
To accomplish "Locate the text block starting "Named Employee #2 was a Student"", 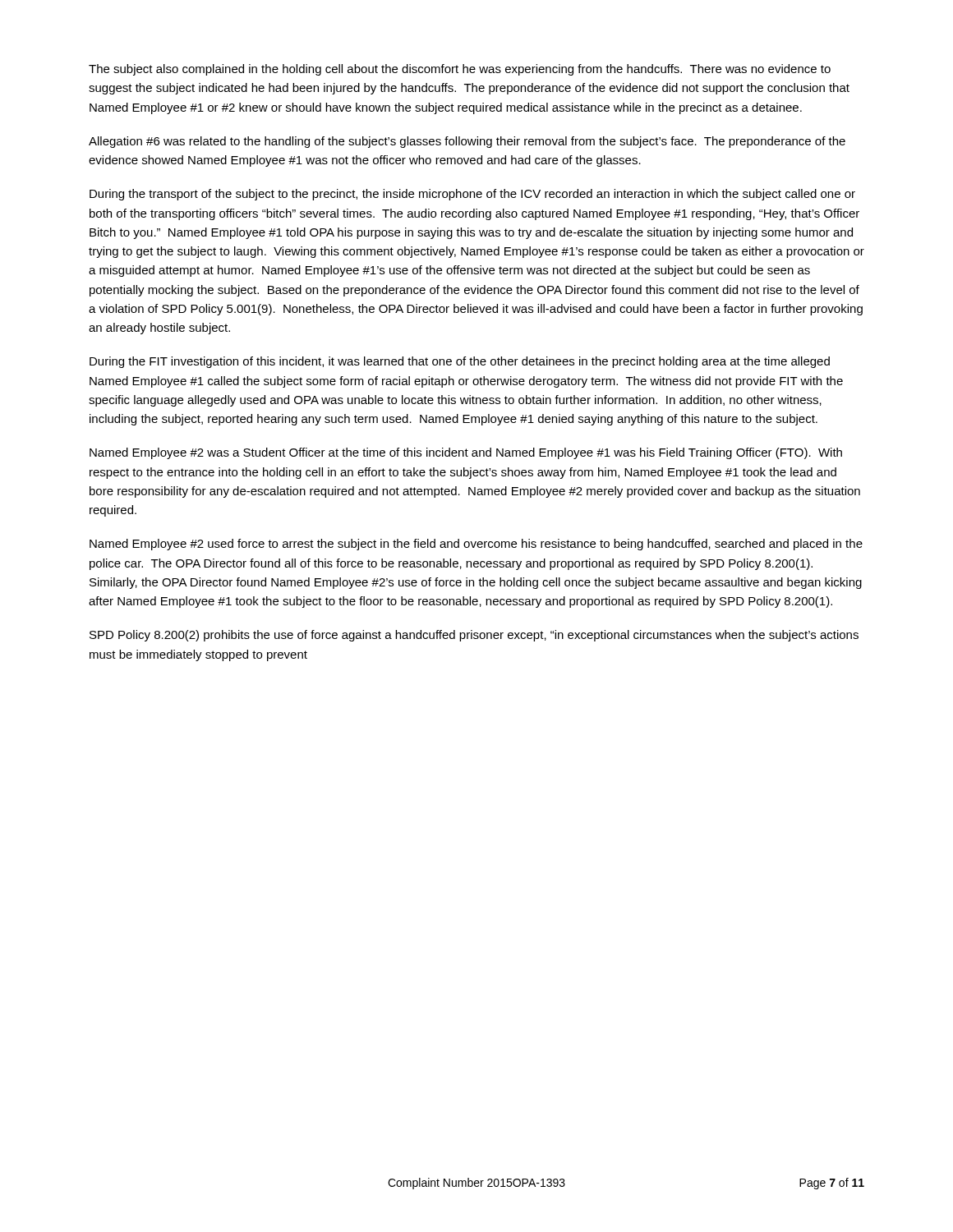I will pos(475,481).
